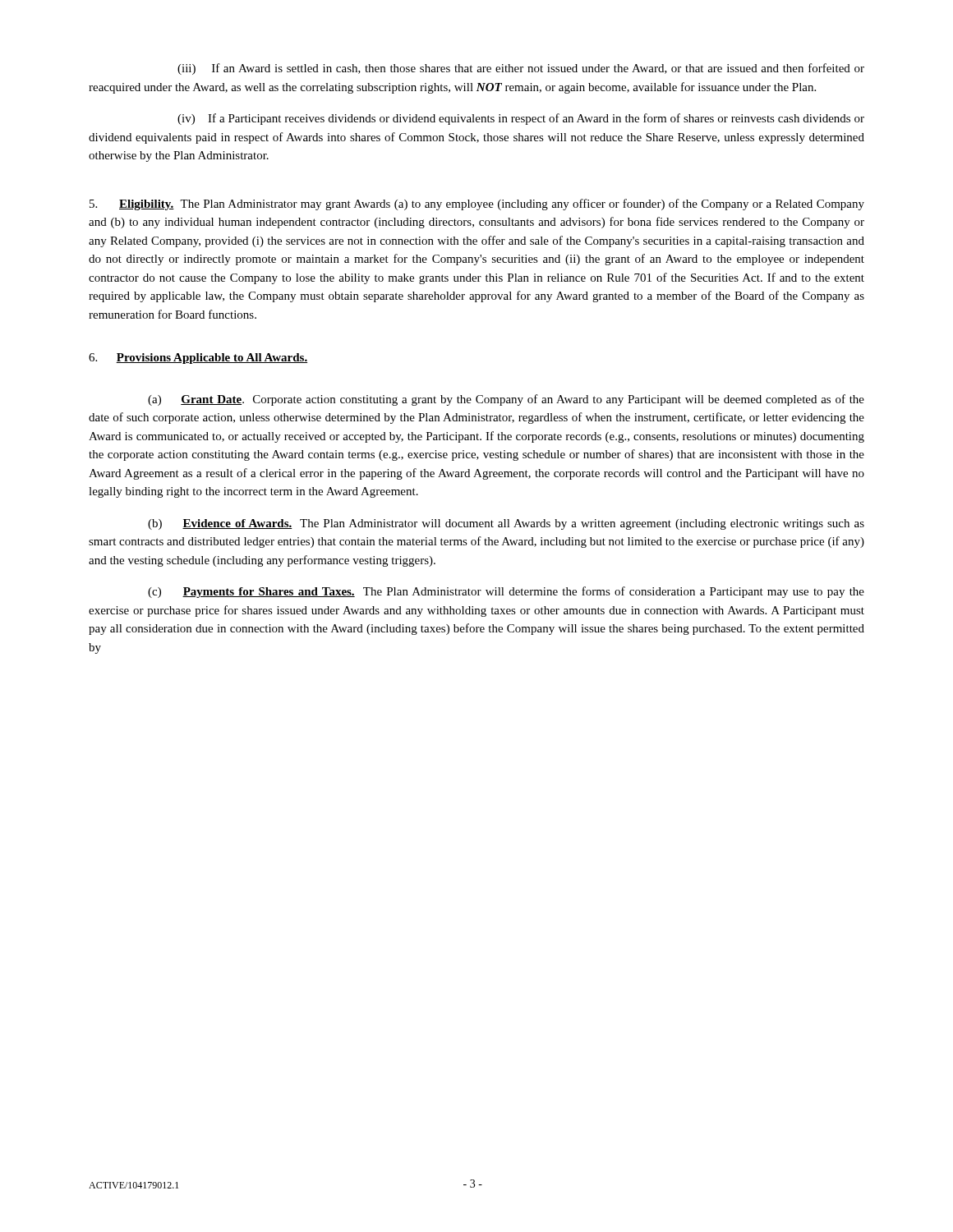Find the text block that says "(iv) If a"

476,137
